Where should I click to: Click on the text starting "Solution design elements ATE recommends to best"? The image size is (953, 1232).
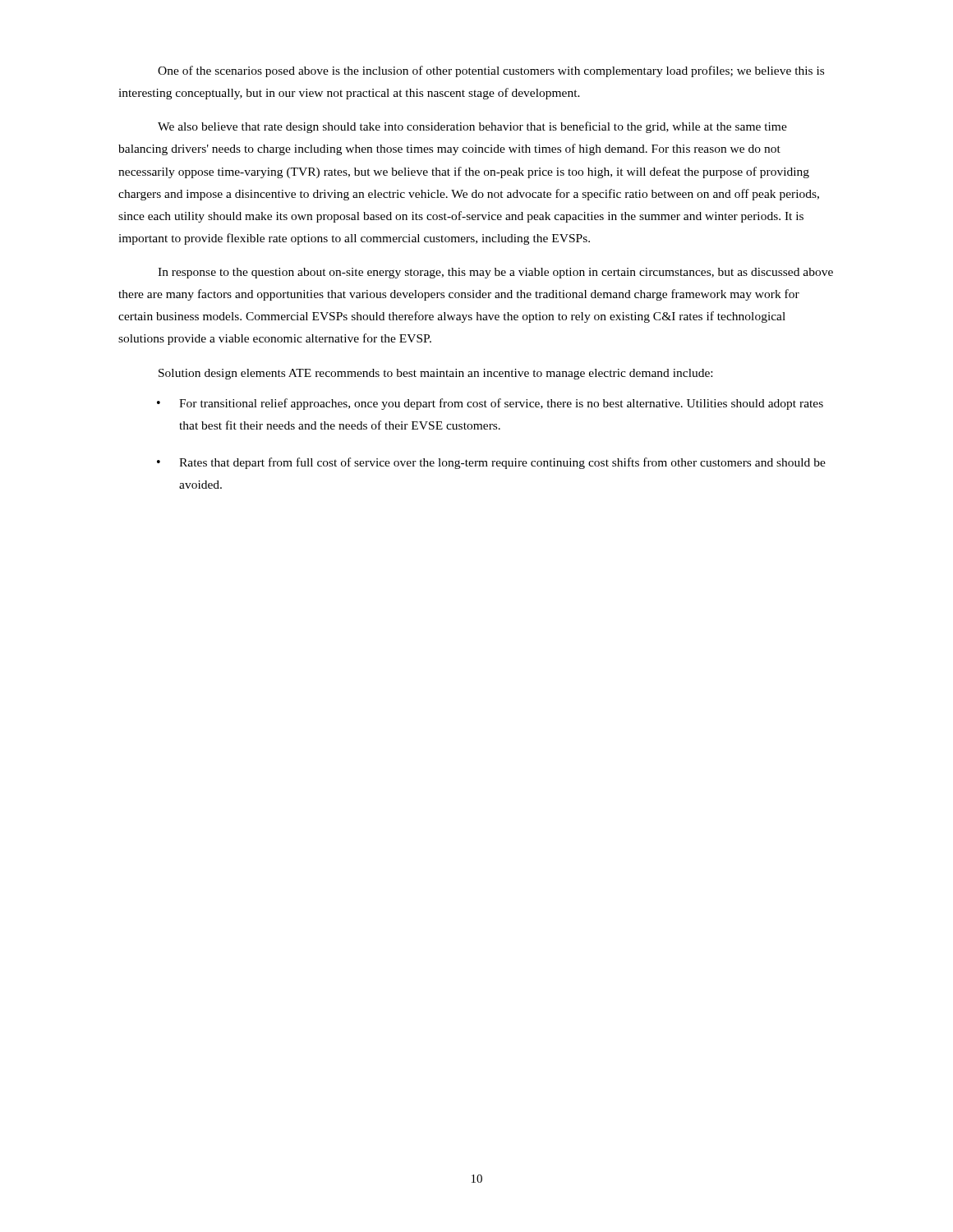pyautogui.click(x=436, y=372)
